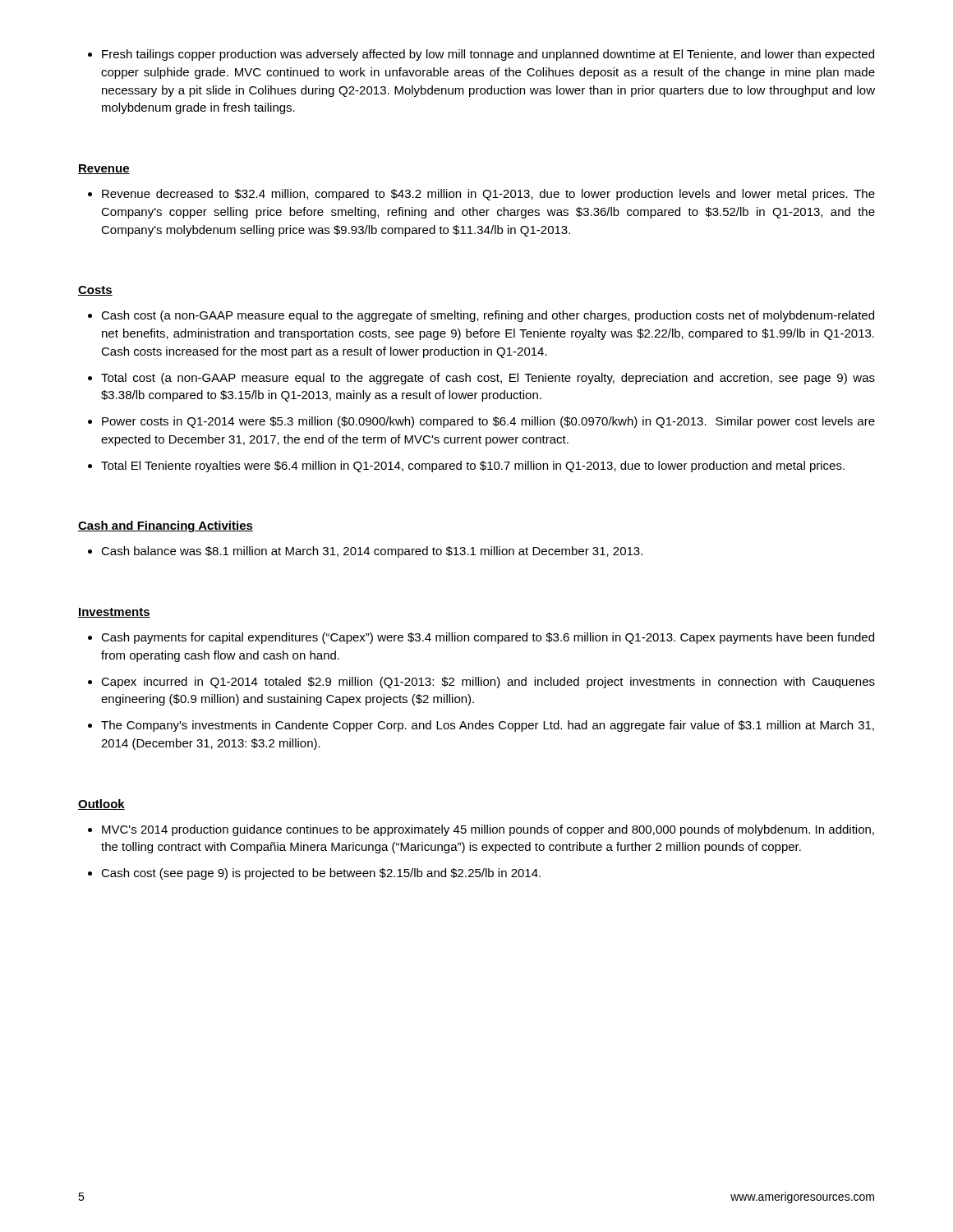
Task: Locate the block of text that opens with "Revenue decreased to $32.4 million,"
Action: tap(476, 212)
